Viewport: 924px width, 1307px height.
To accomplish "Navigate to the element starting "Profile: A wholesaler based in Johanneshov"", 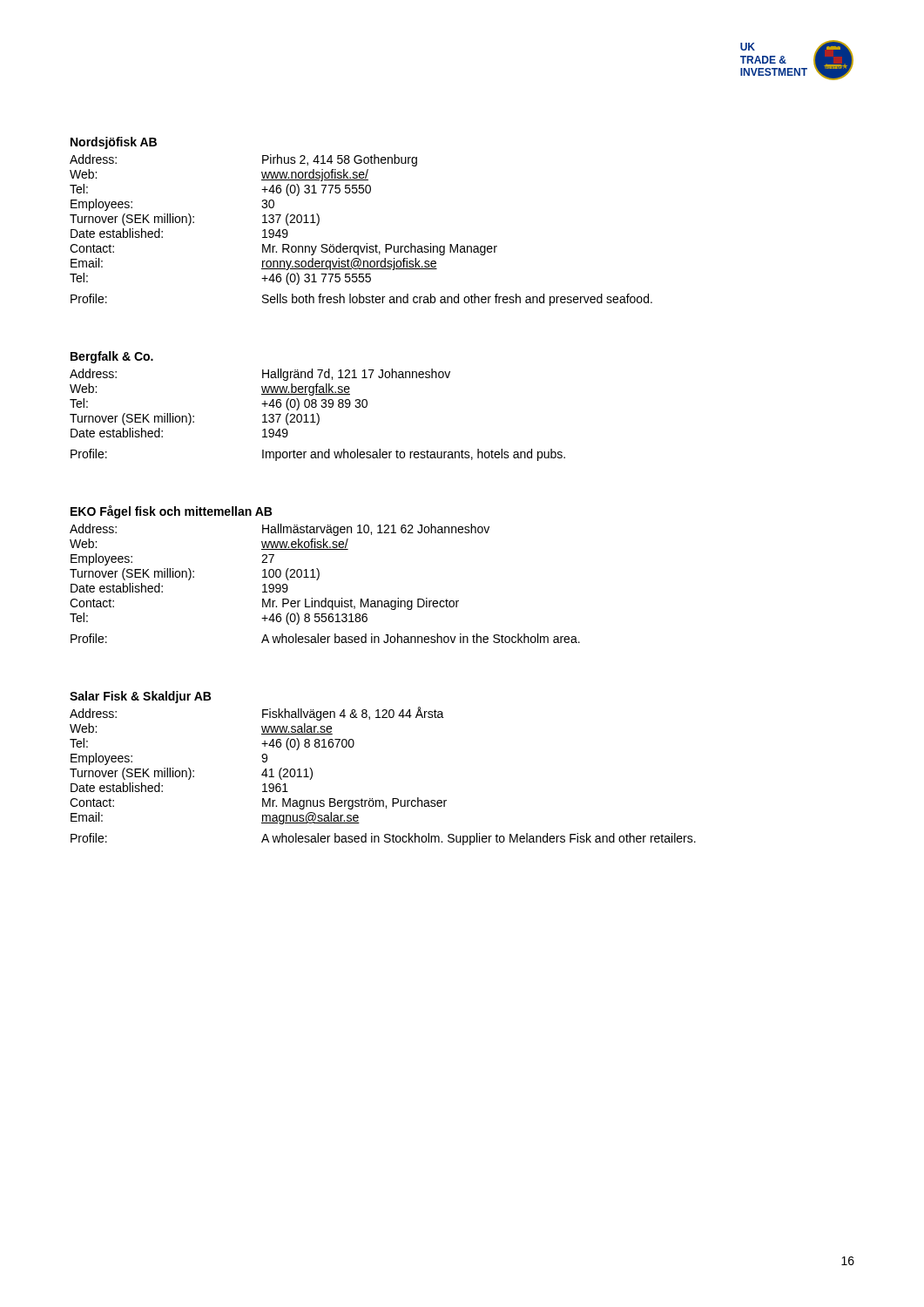I will 462,639.
